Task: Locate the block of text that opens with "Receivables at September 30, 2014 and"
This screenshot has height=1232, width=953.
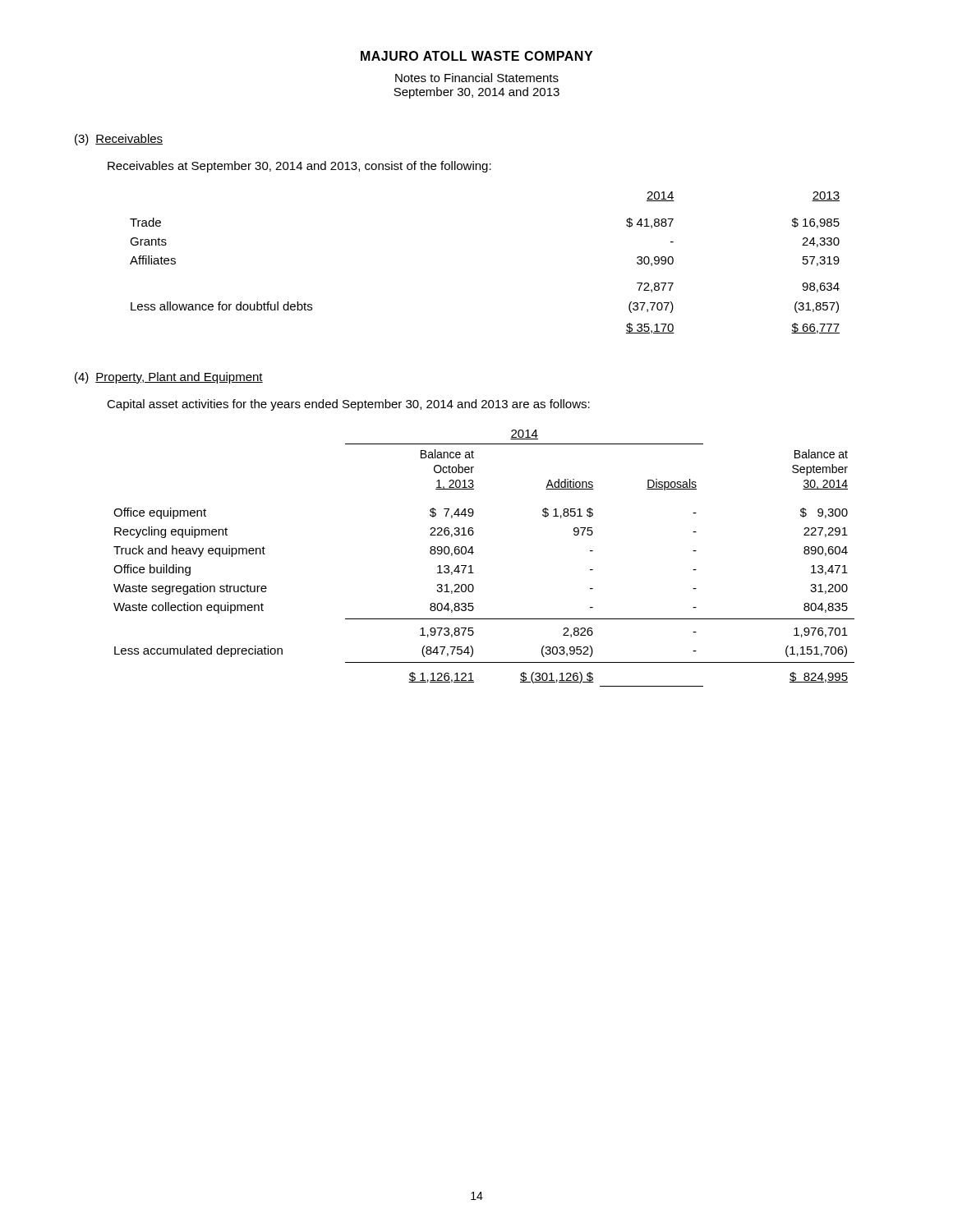Action: click(x=299, y=166)
